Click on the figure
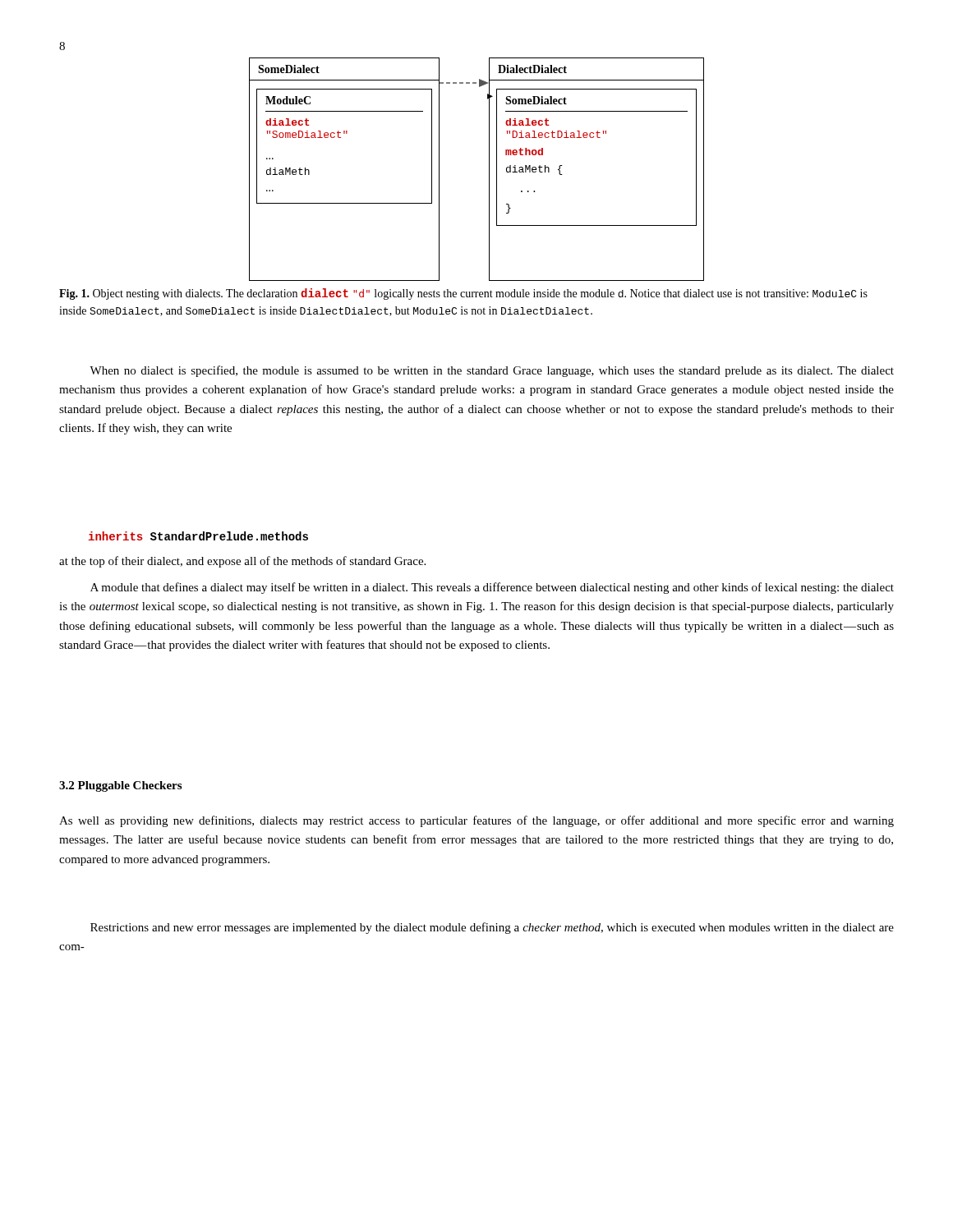The width and height of the screenshot is (953, 1232). click(x=476, y=169)
